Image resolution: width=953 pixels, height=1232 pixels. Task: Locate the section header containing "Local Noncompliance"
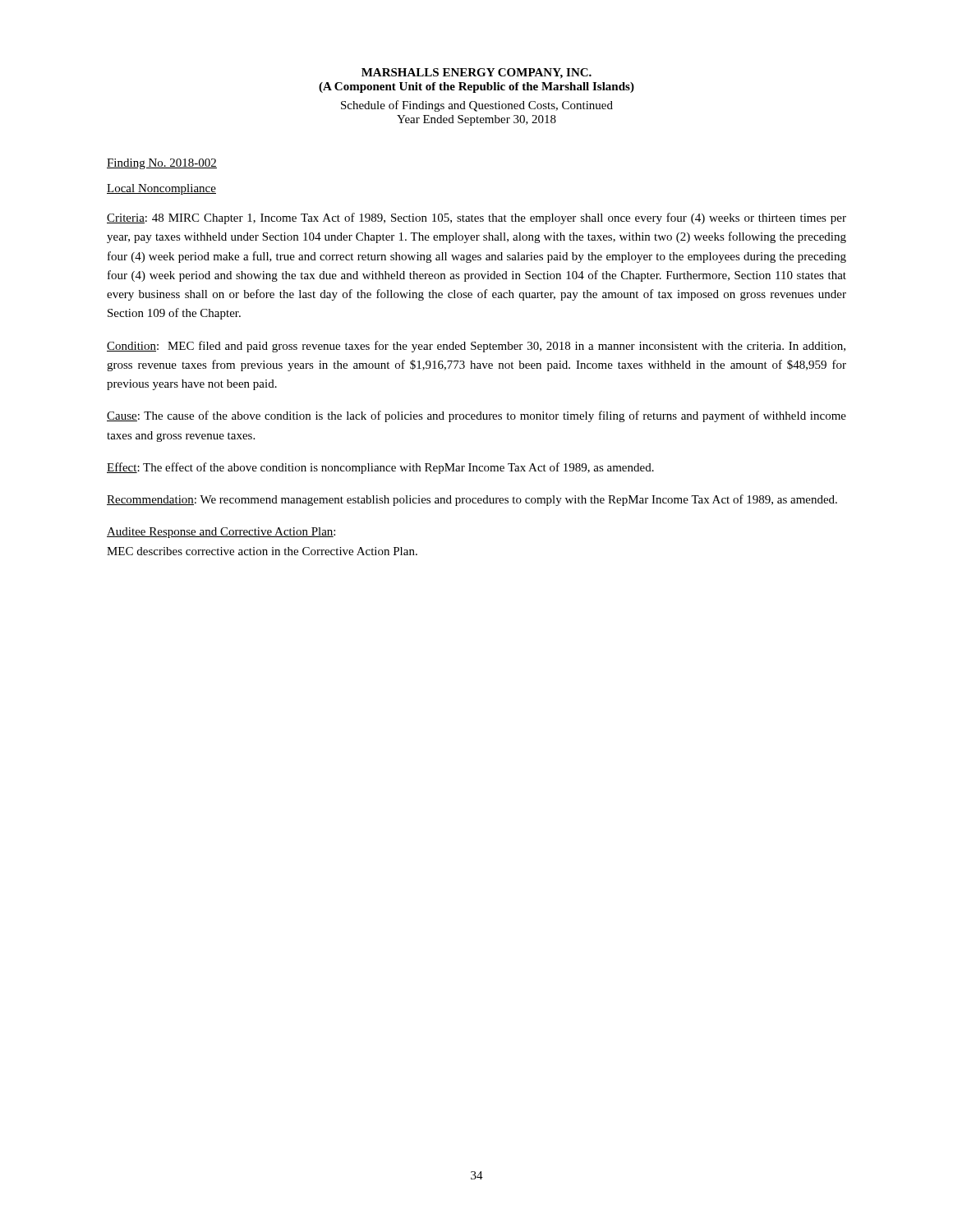161,188
